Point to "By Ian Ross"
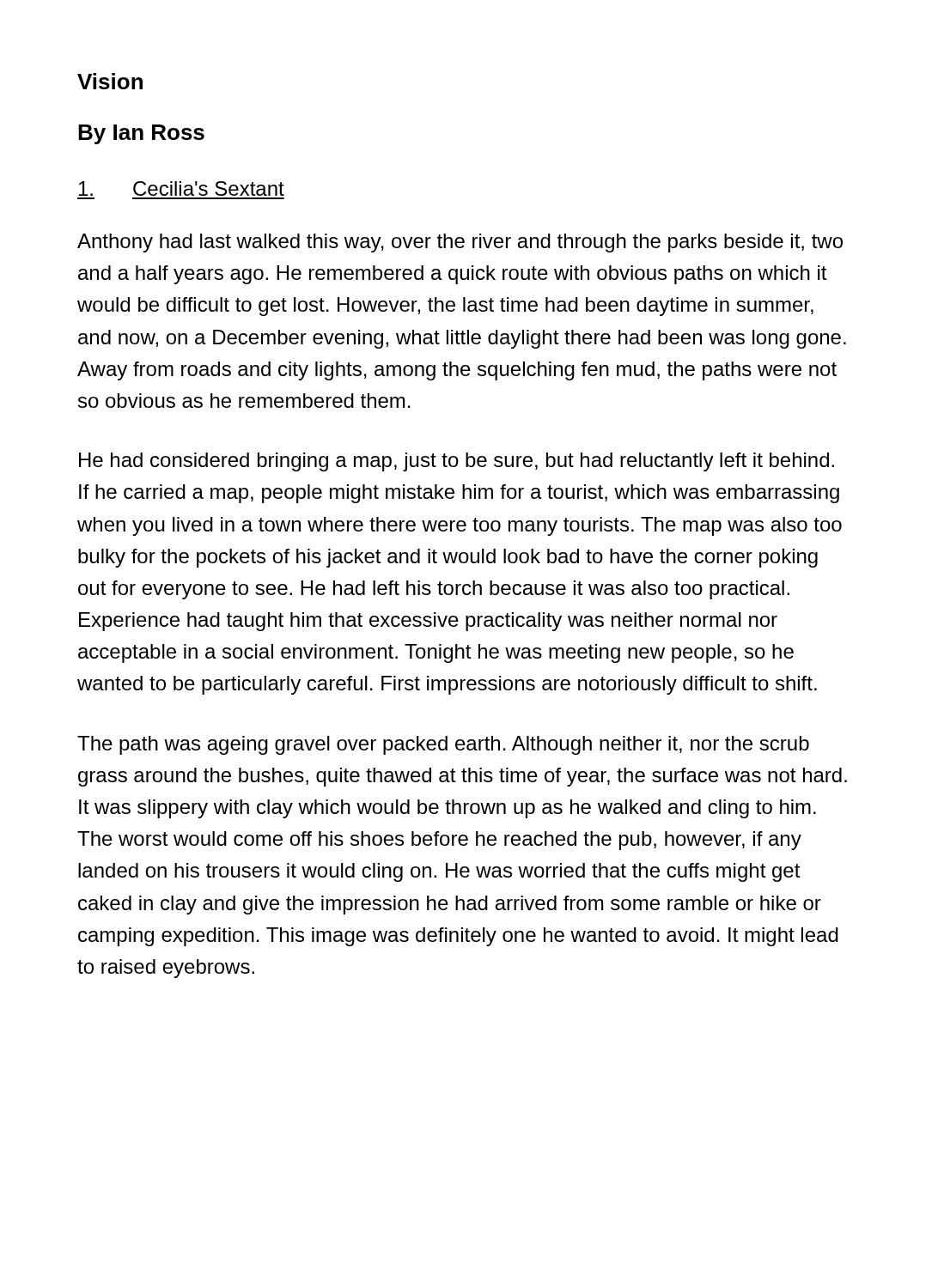The height and width of the screenshot is (1288, 938). pyautogui.click(x=141, y=132)
